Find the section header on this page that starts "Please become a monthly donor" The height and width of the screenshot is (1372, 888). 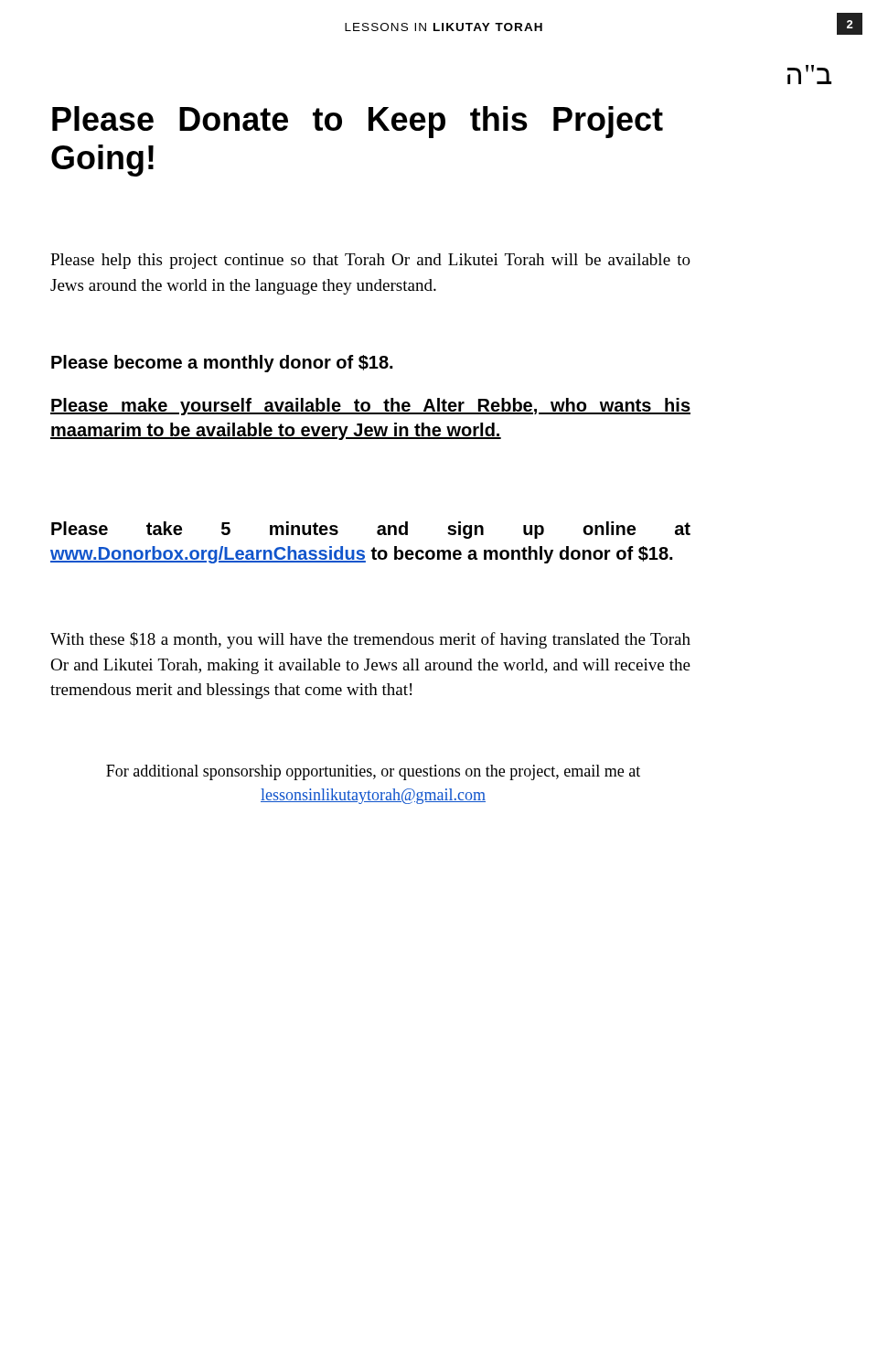(222, 362)
